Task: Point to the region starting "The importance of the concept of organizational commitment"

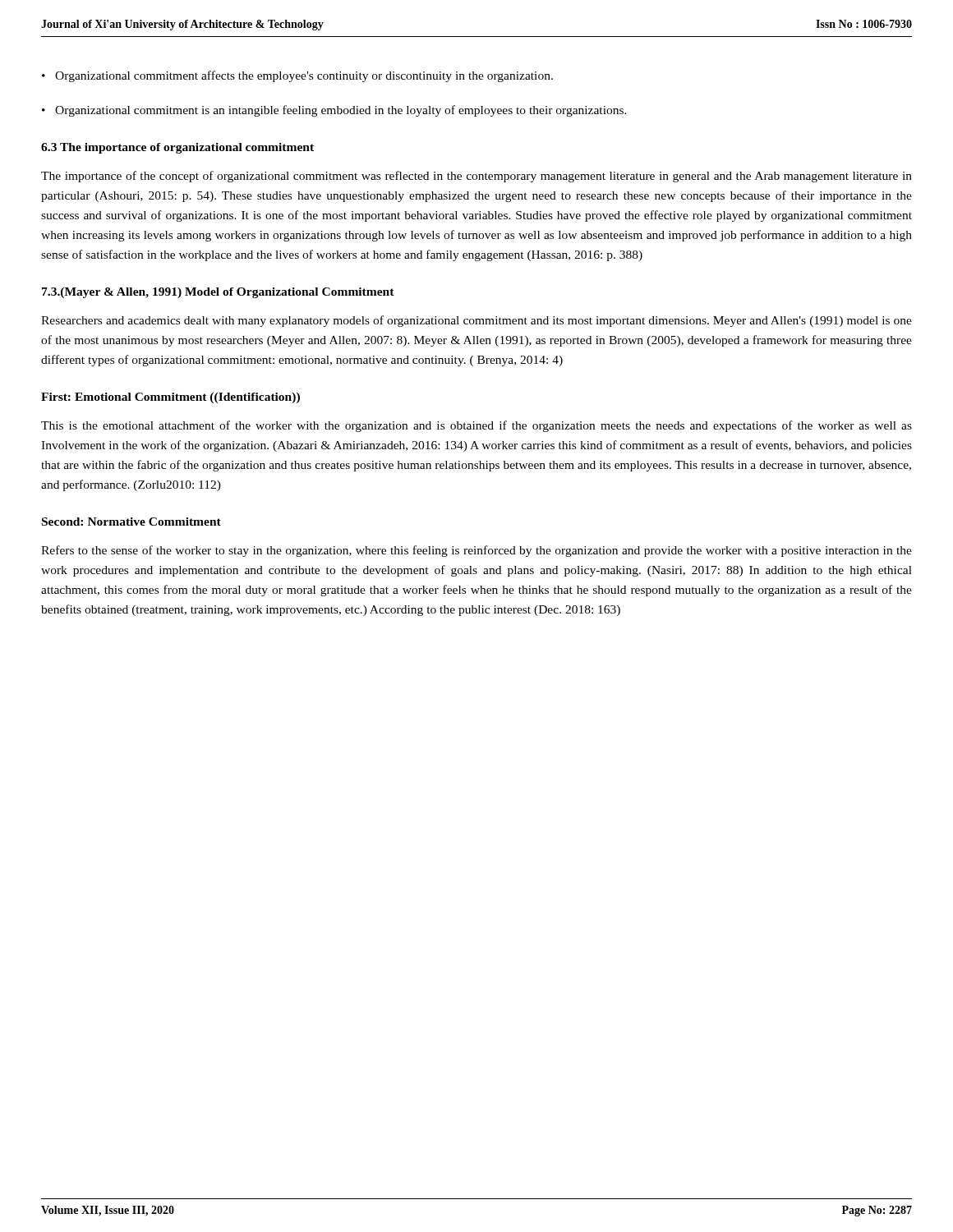Action: pyautogui.click(x=476, y=215)
